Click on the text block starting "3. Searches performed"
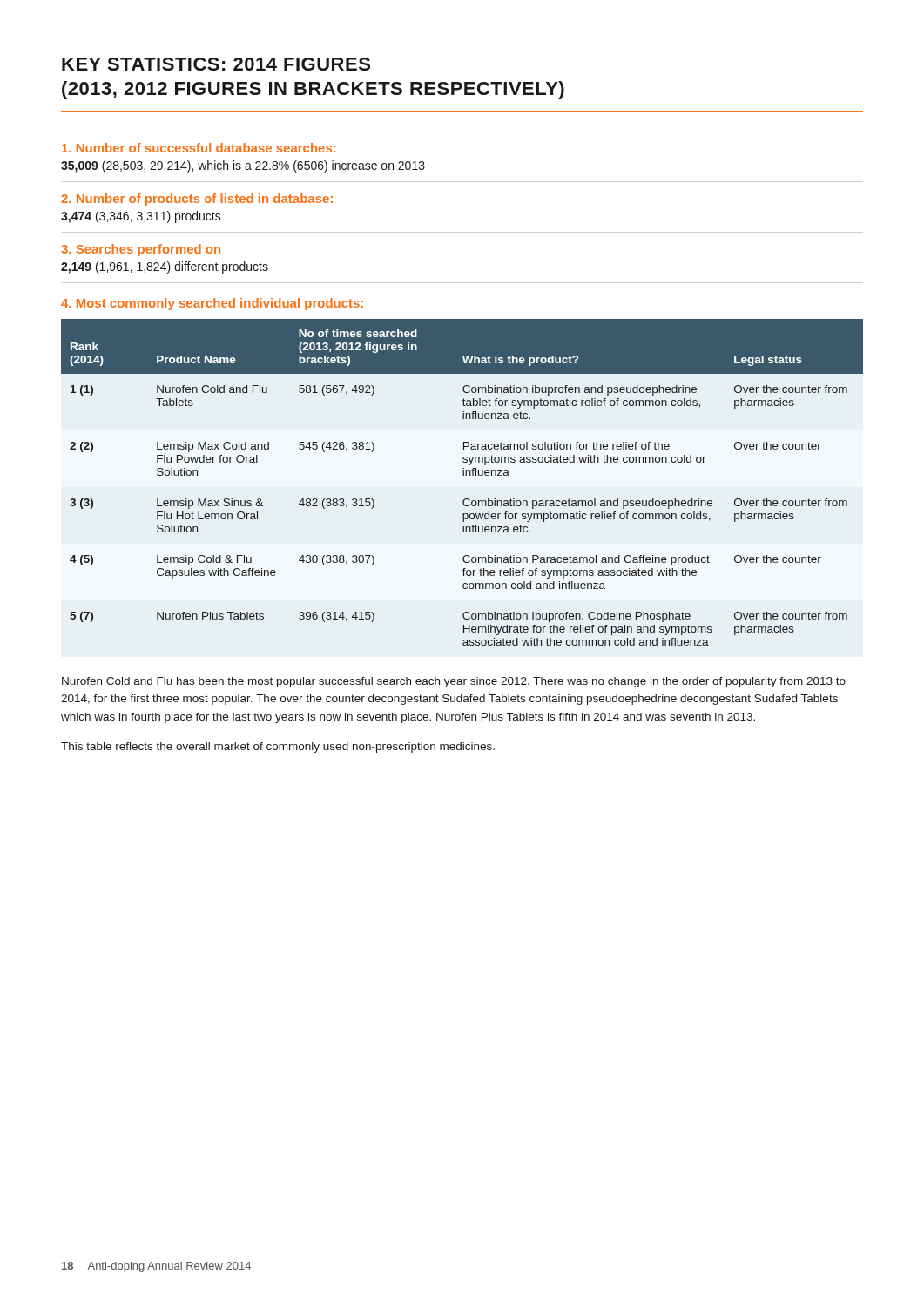The image size is (924, 1307). 141,250
